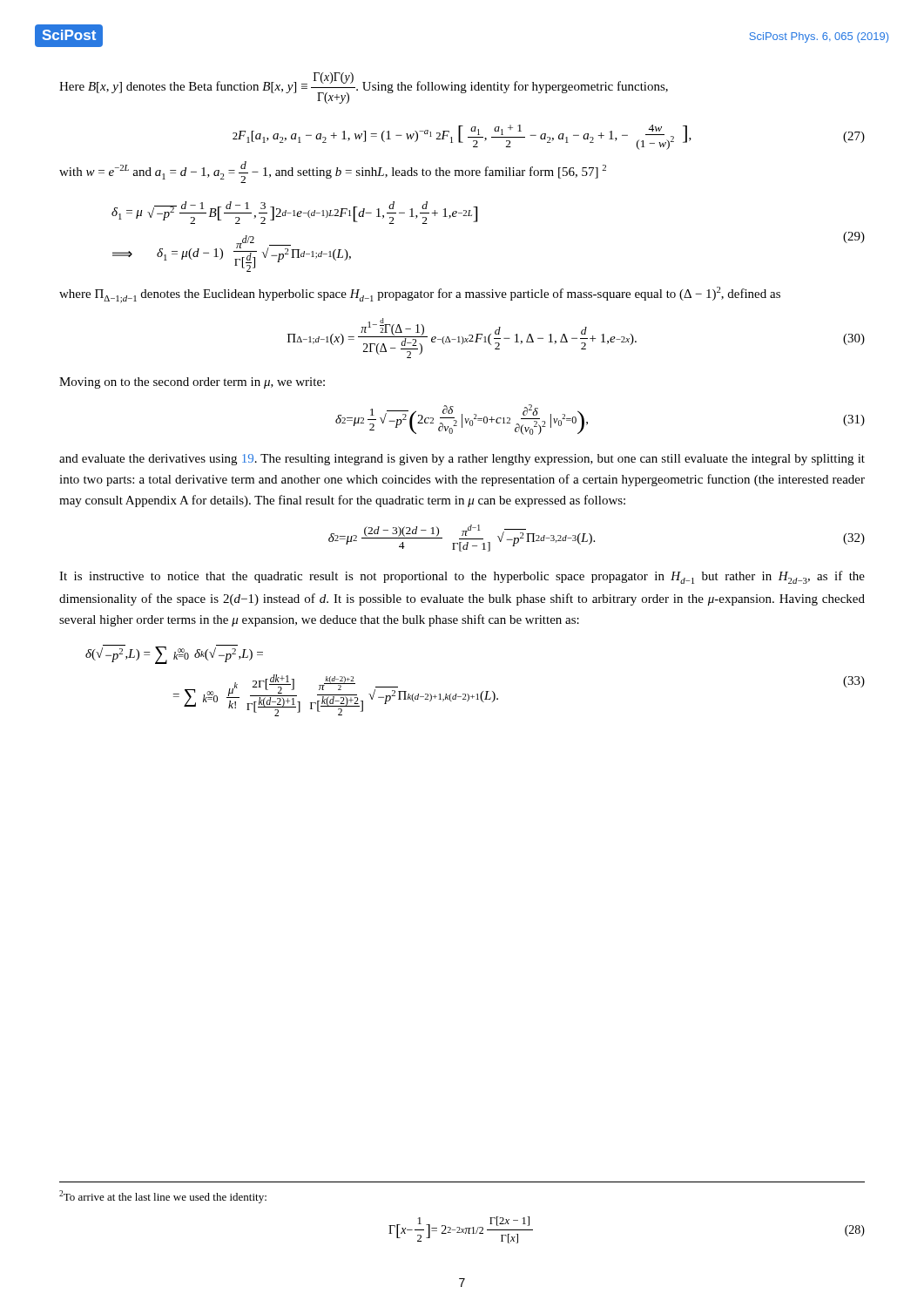
Task: Select the text block with the text "where ΠΔ−1;d−1 denotes the Euclidean hyperbolic space Hd−1"
Action: click(420, 294)
